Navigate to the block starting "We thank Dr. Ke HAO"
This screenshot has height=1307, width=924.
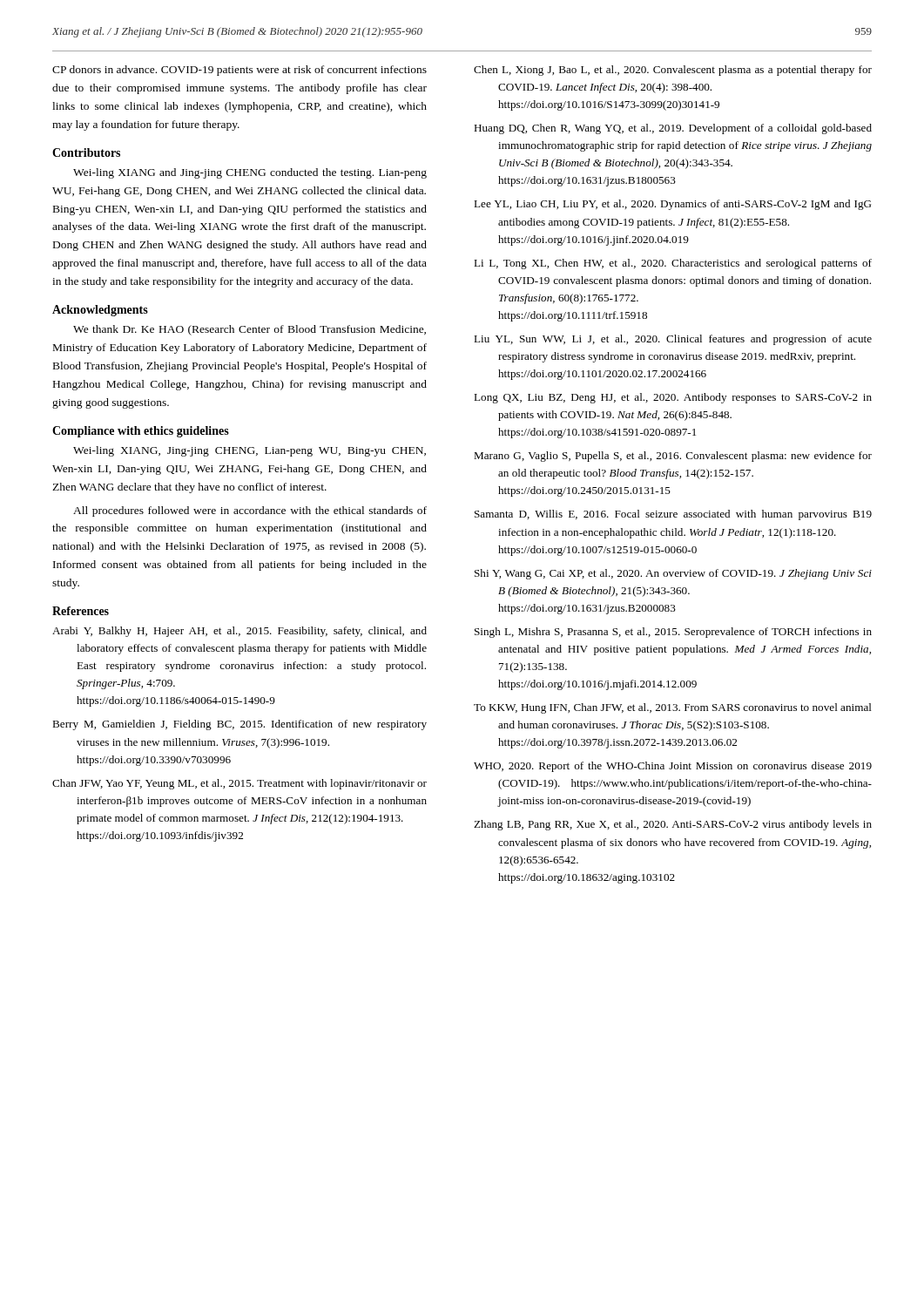click(240, 366)
